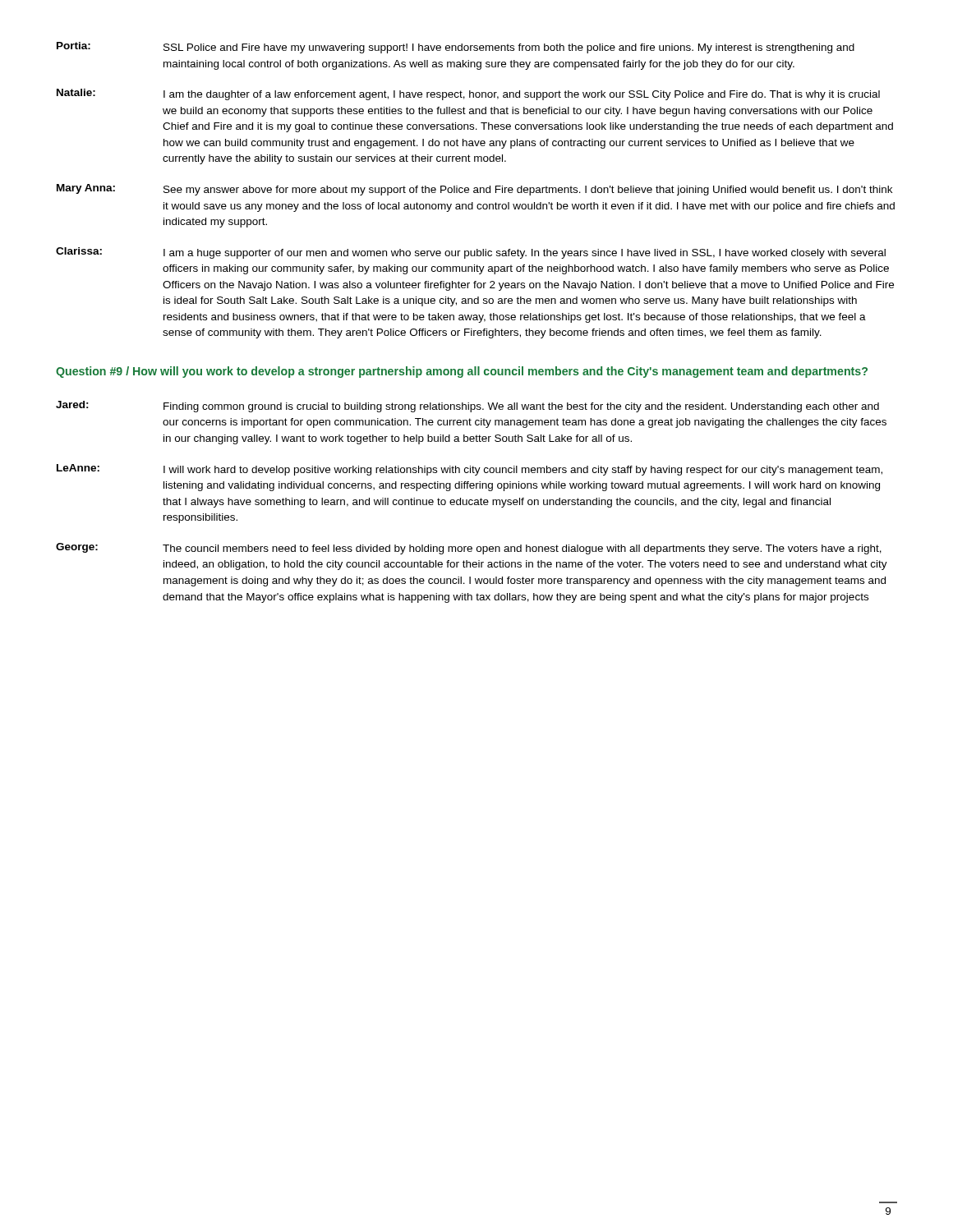The image size is (953, 1232).
Task: Locate the block starting "Portia: SSL Police and Fire have my unwavering"
Action: click(x=476, y=56)
